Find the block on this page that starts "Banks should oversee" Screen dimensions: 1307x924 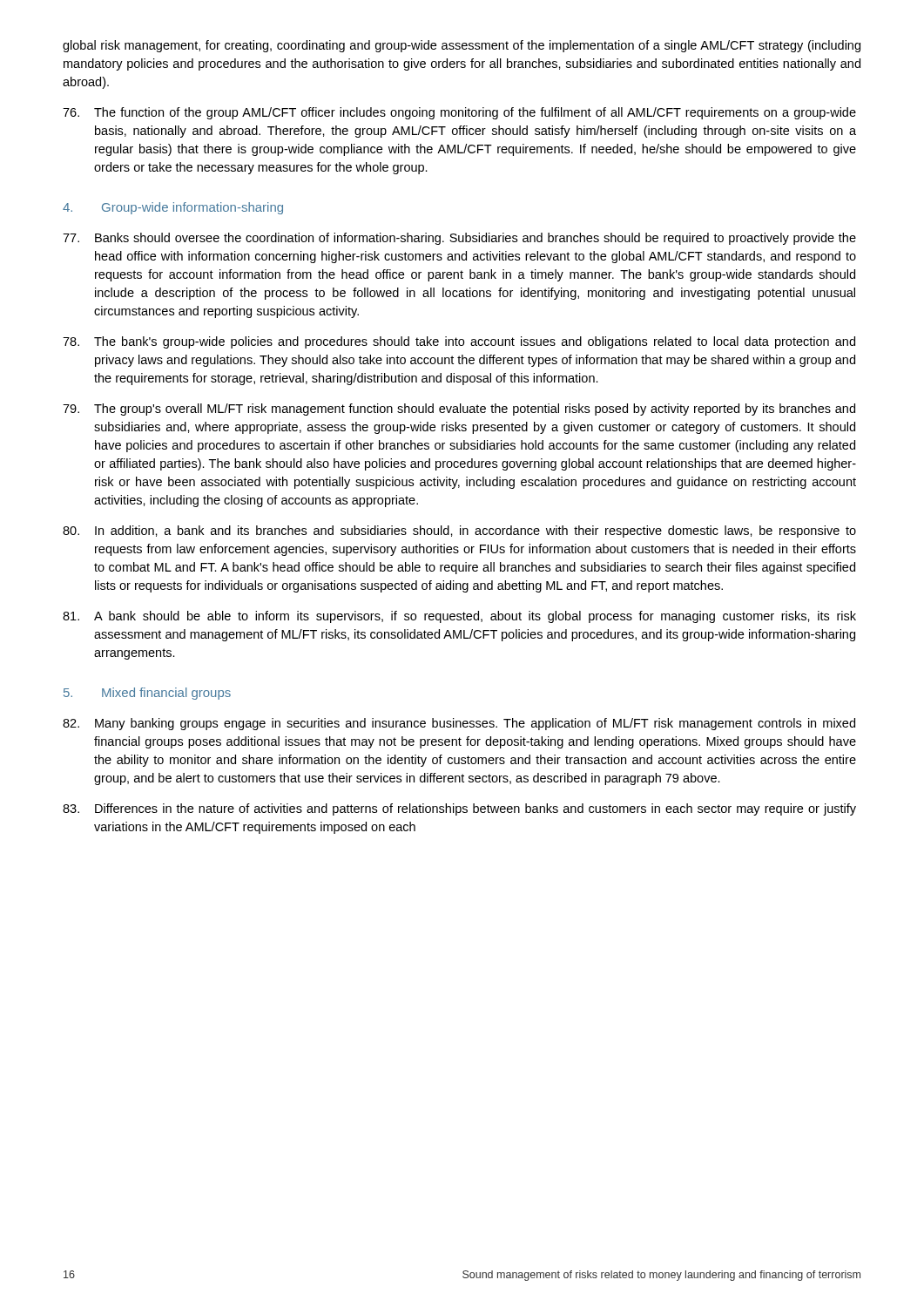tap(459, 275)
